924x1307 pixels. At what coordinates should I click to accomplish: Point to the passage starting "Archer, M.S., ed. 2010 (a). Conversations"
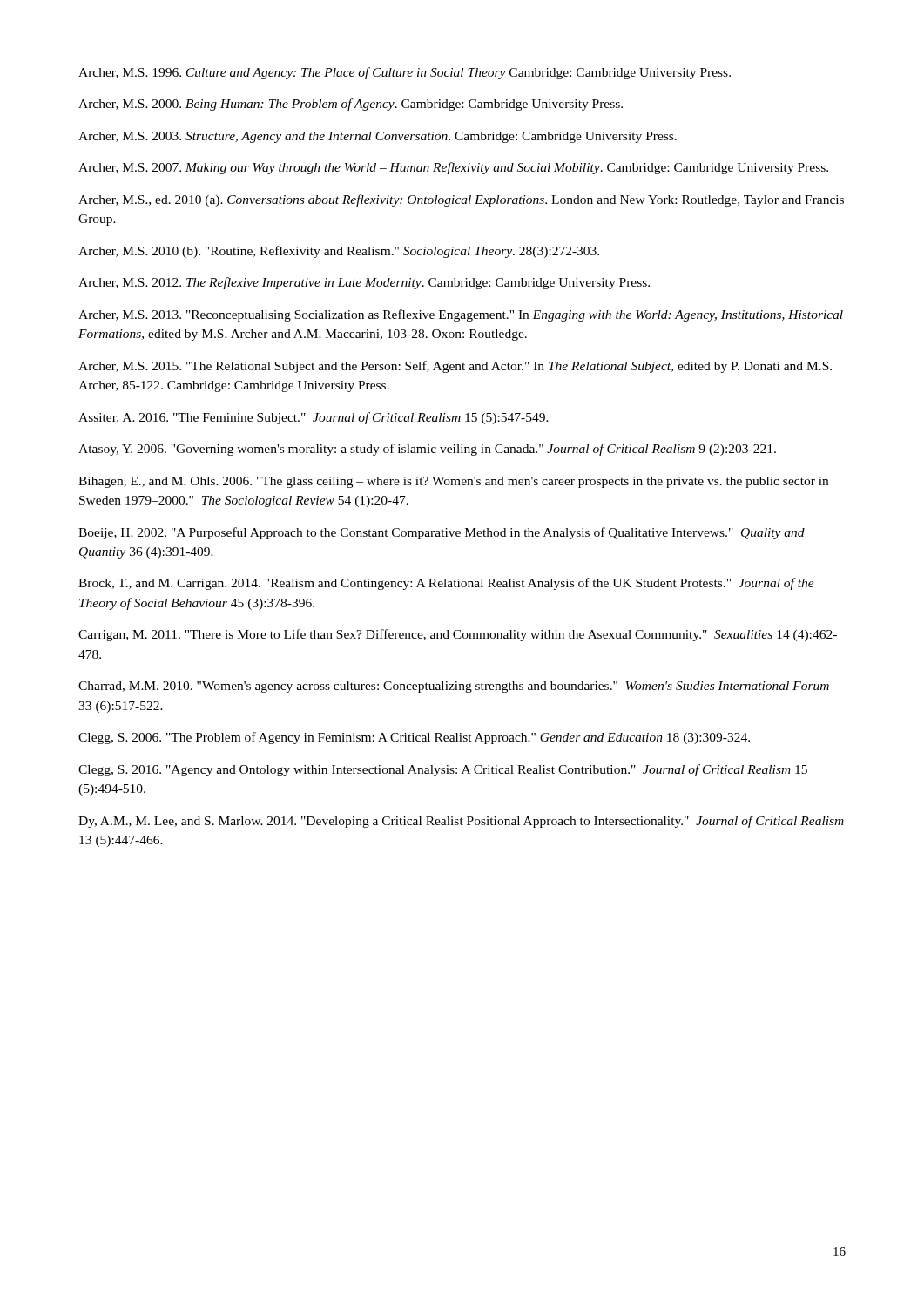461,209
